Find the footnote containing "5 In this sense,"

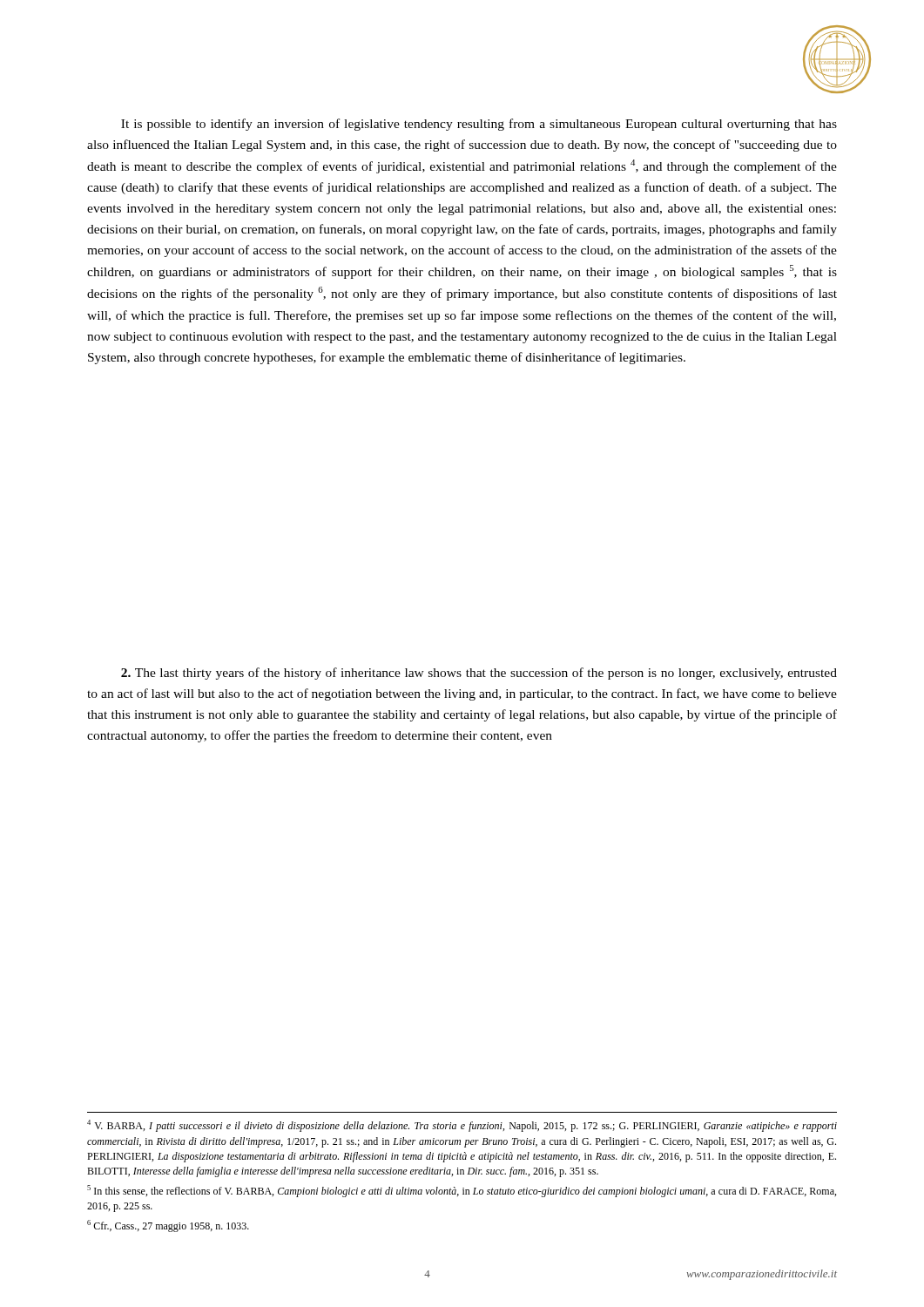462,1198
